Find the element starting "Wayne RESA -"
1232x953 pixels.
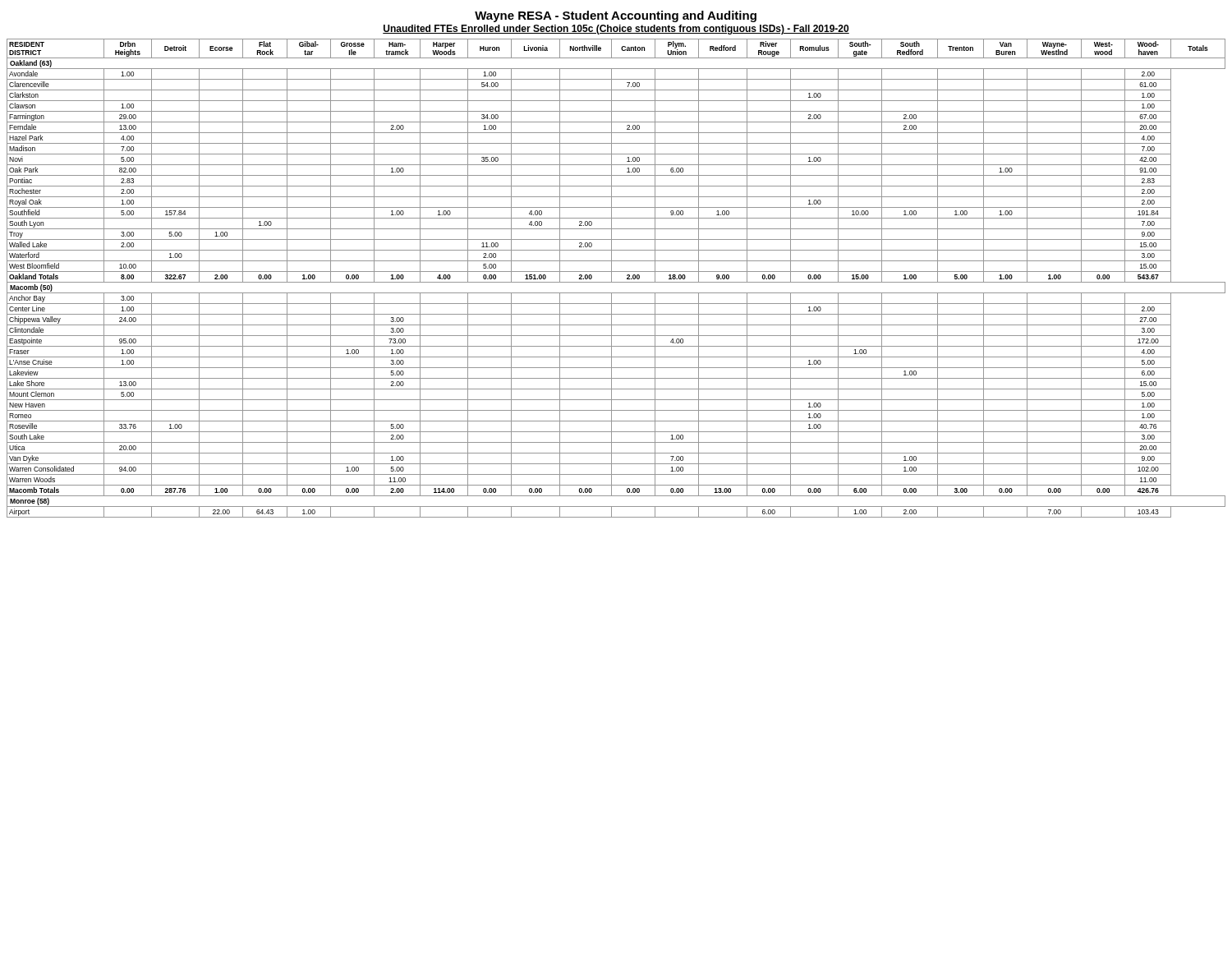click(616, 15)
